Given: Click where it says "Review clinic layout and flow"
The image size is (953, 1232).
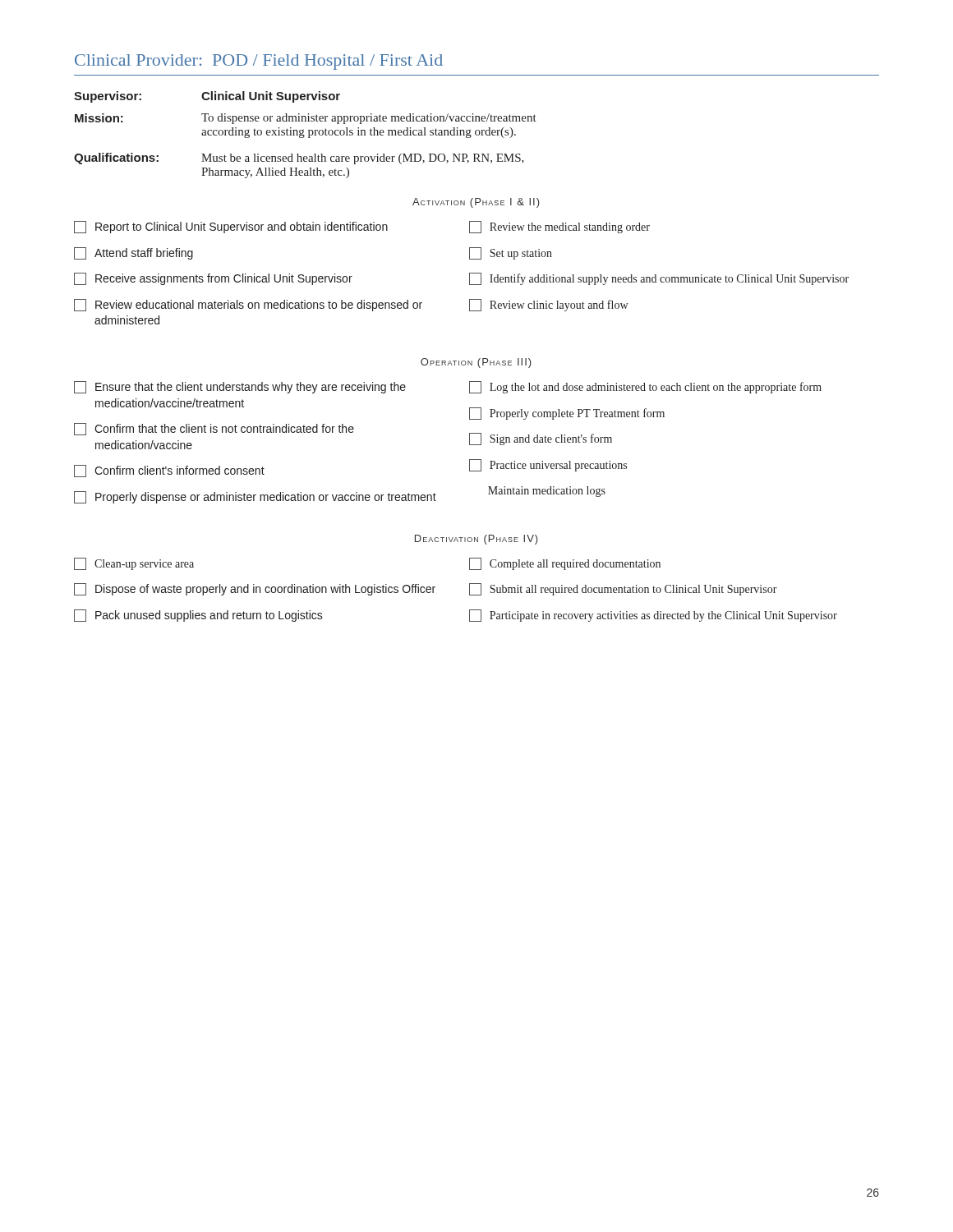Looking at the screenshot, I should 548,305.
